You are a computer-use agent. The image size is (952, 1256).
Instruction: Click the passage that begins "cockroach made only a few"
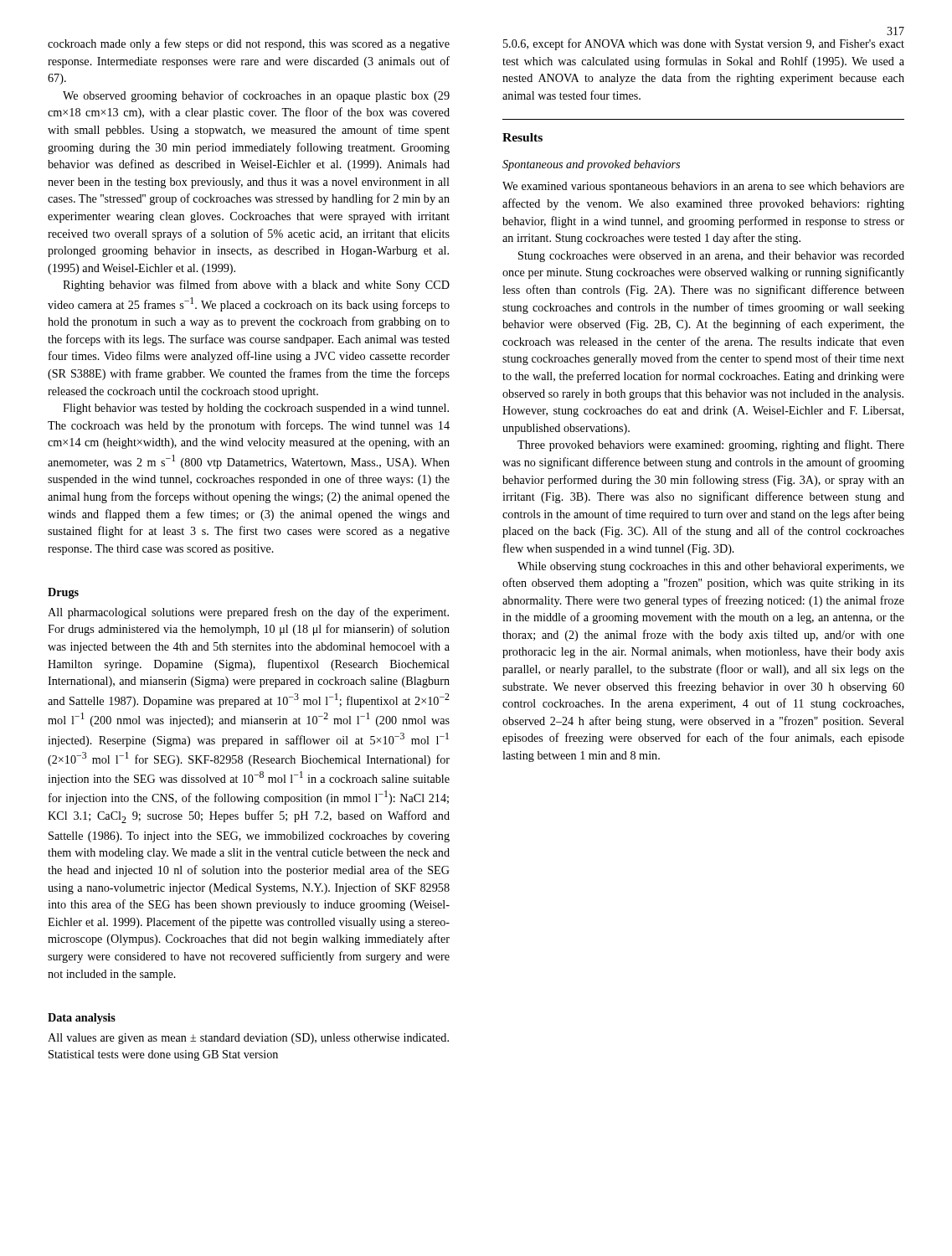pos(249,296)
